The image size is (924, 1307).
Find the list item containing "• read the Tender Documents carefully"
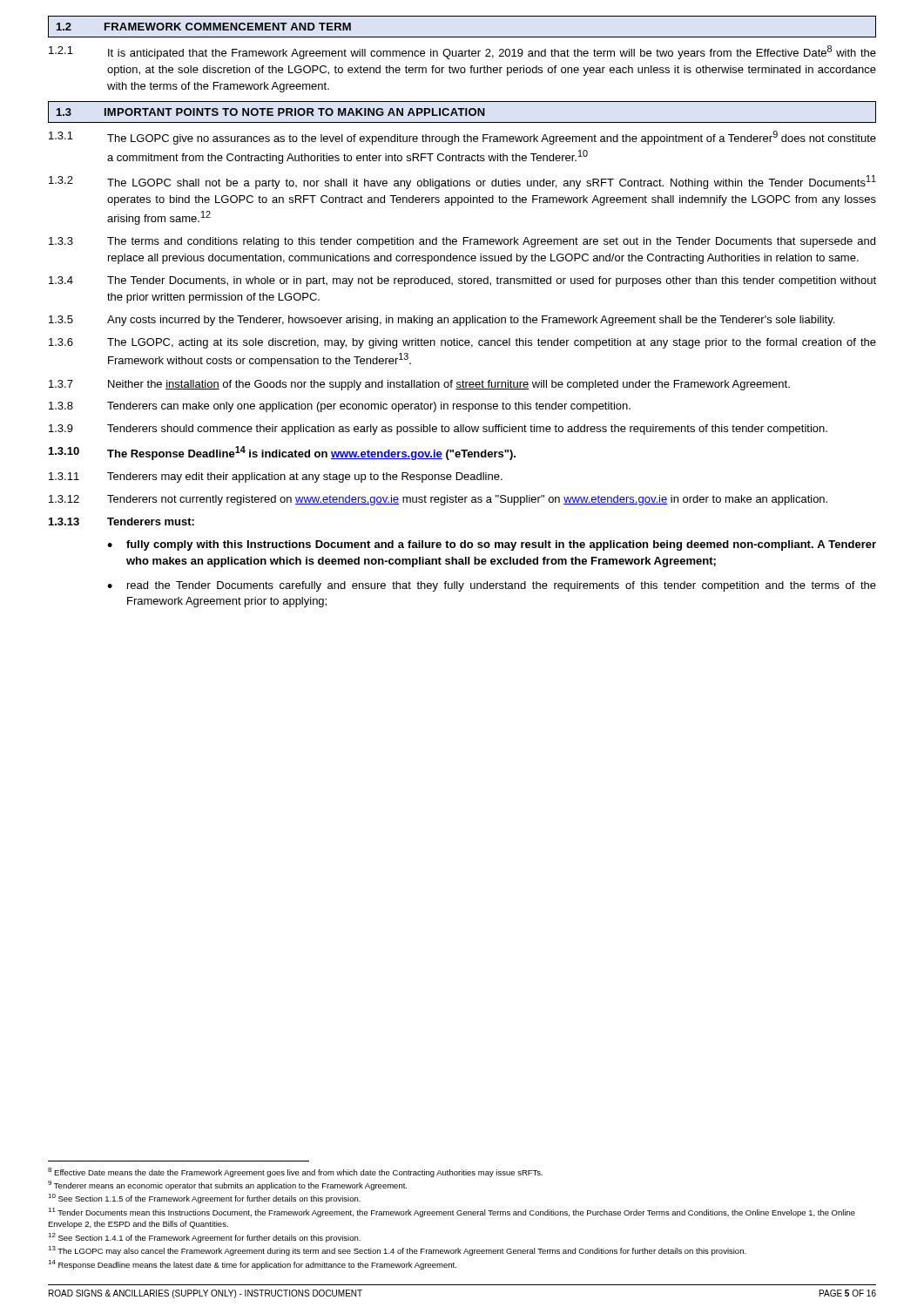[492, 594]
